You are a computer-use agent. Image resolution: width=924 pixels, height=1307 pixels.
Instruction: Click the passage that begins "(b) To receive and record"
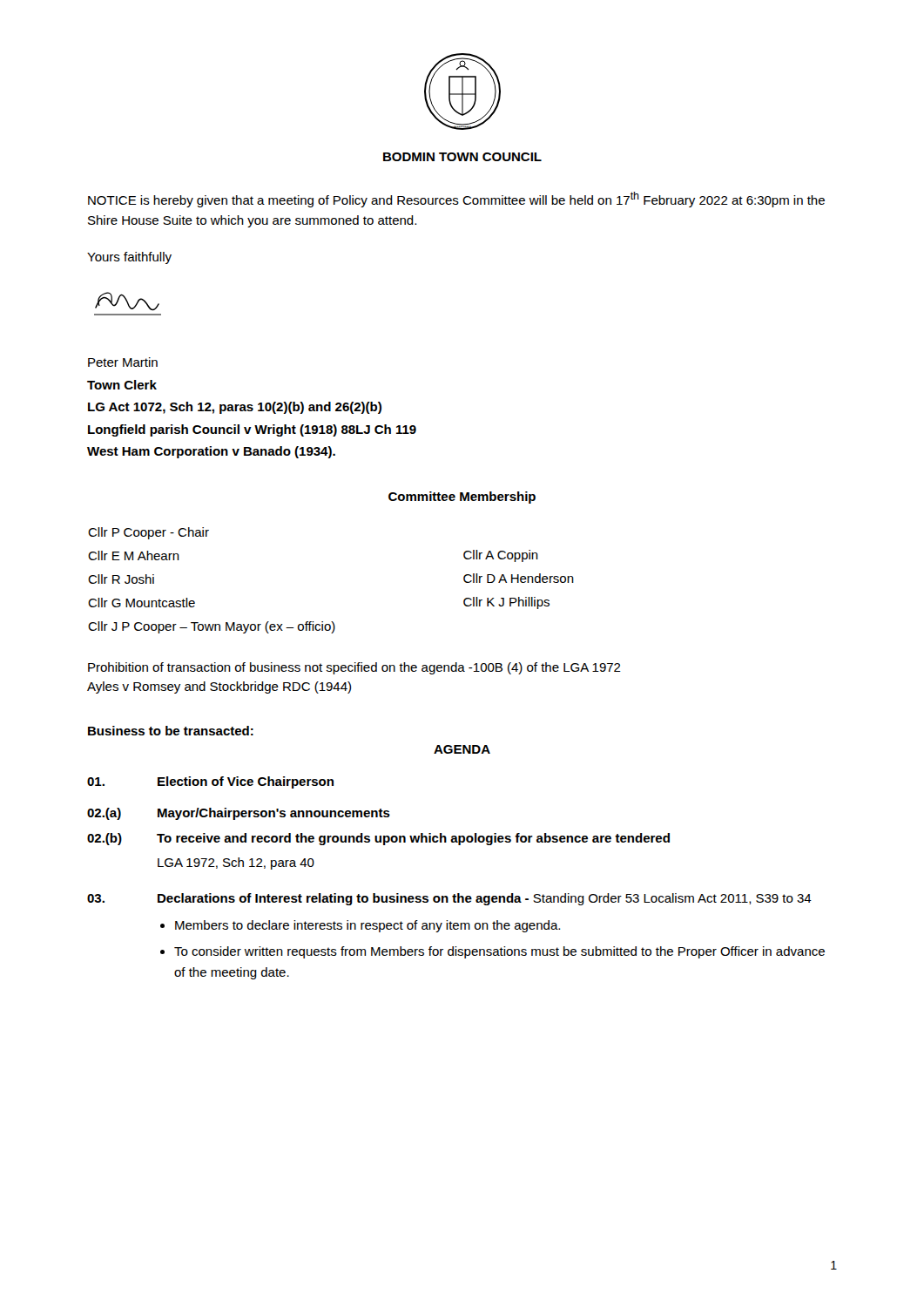[x=462, y=838]
